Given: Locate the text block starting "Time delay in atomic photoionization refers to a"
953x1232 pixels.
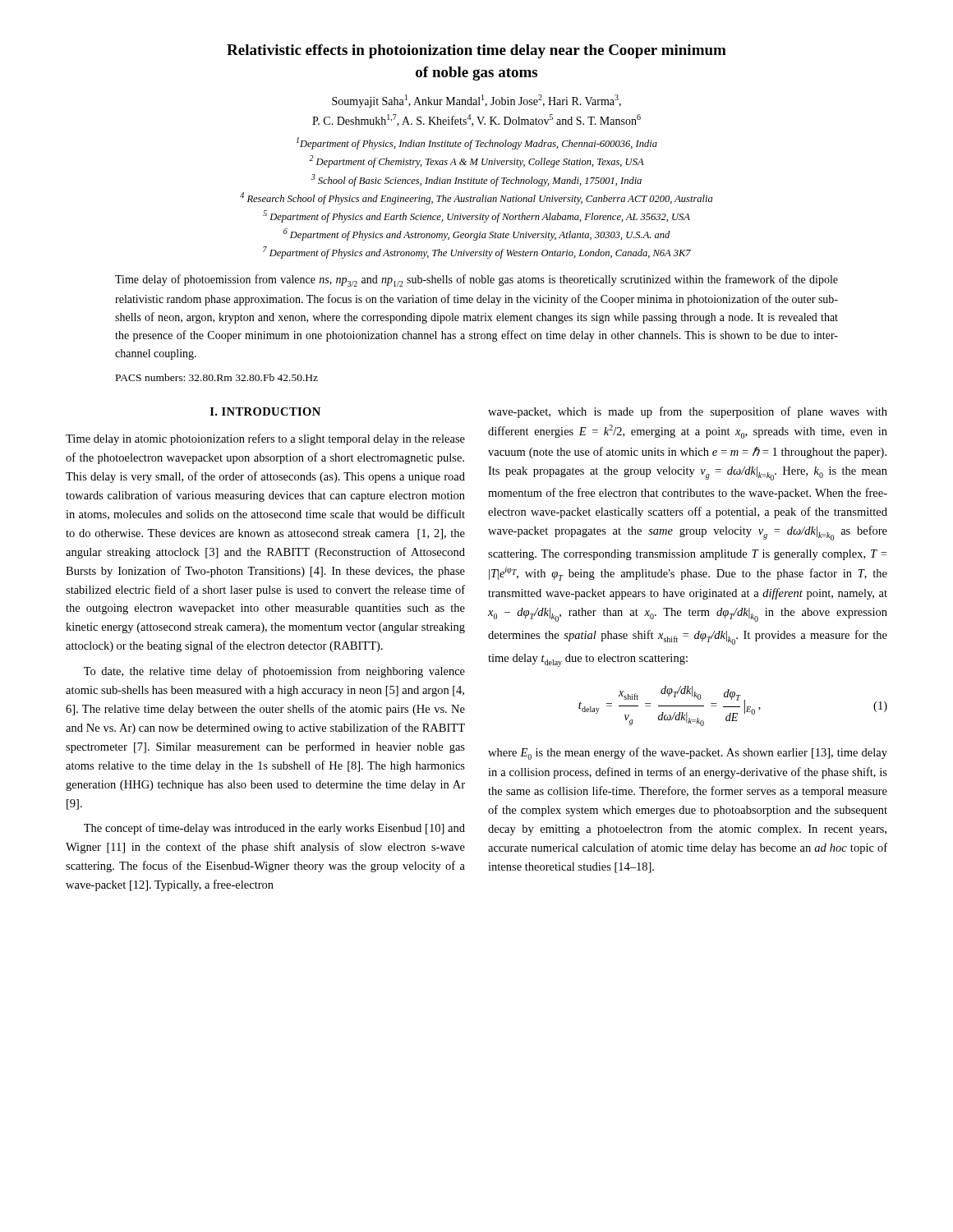Looking at the screenshot, I should click(265, 662).
